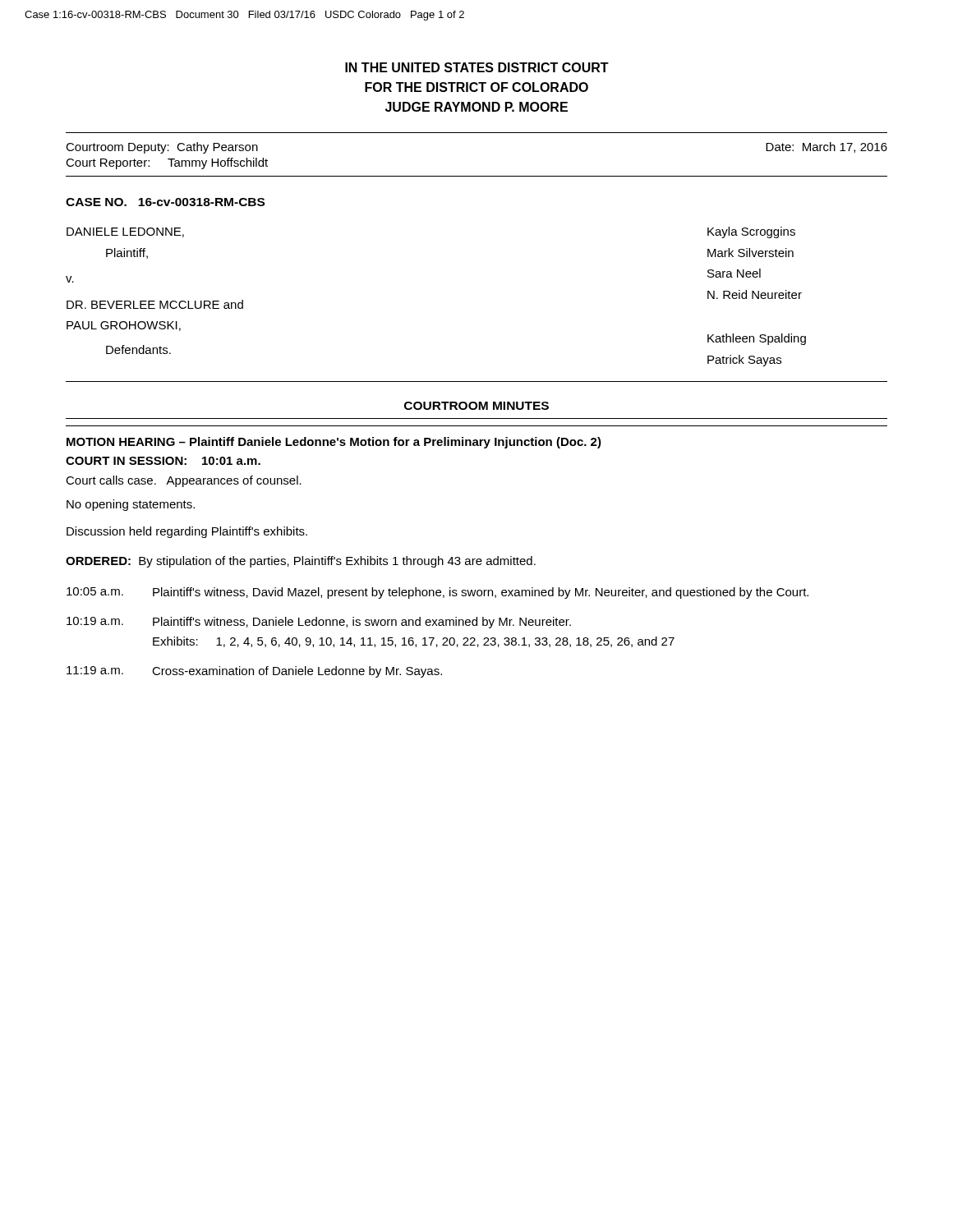The width and height of the screenshot is (953, 1232).
Task: Locate the block starting "10:05 a.m. Plaintiff's witness, David"
Action: (476, 592)
